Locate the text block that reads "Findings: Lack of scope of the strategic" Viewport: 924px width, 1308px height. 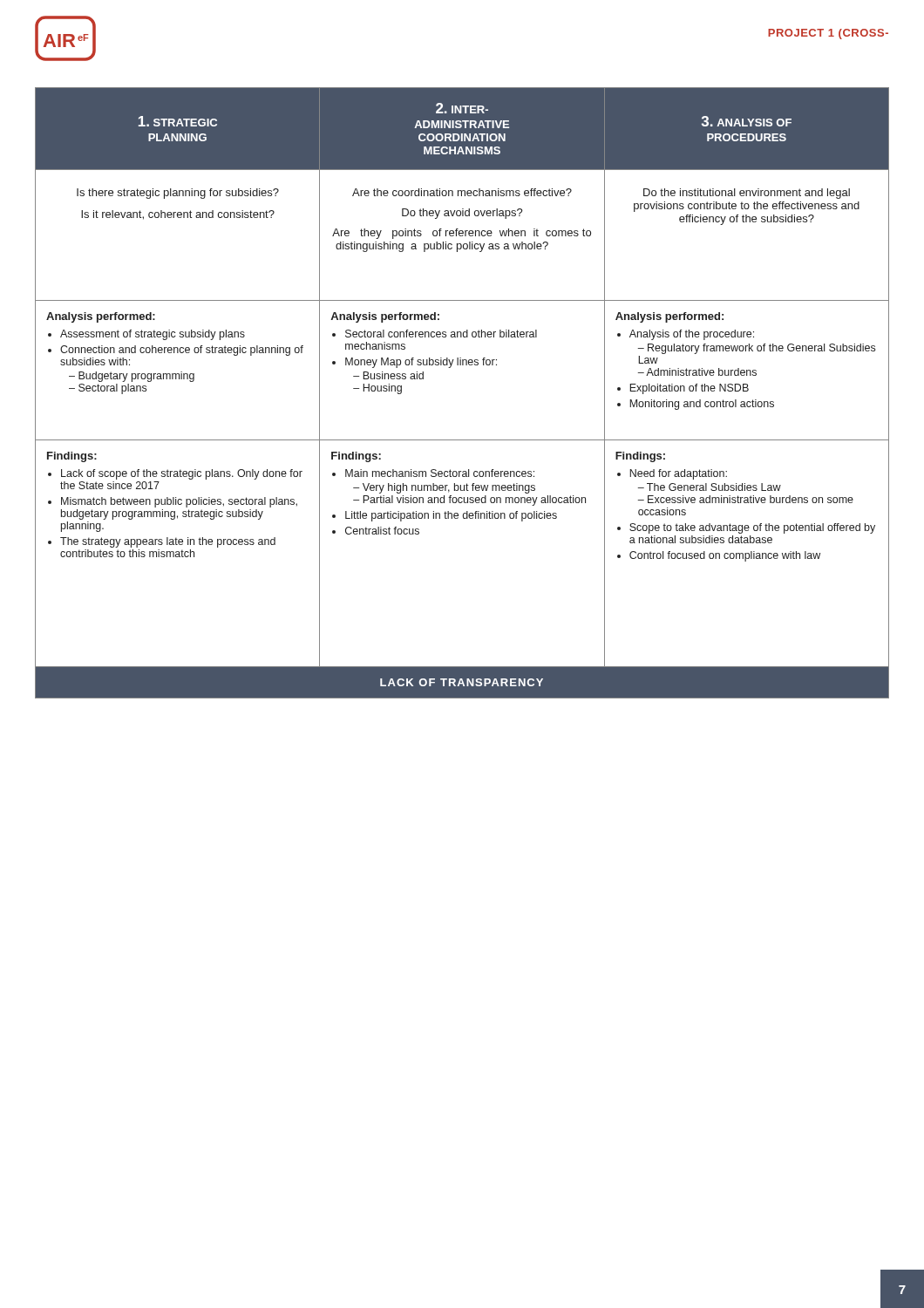pos(178,504)
